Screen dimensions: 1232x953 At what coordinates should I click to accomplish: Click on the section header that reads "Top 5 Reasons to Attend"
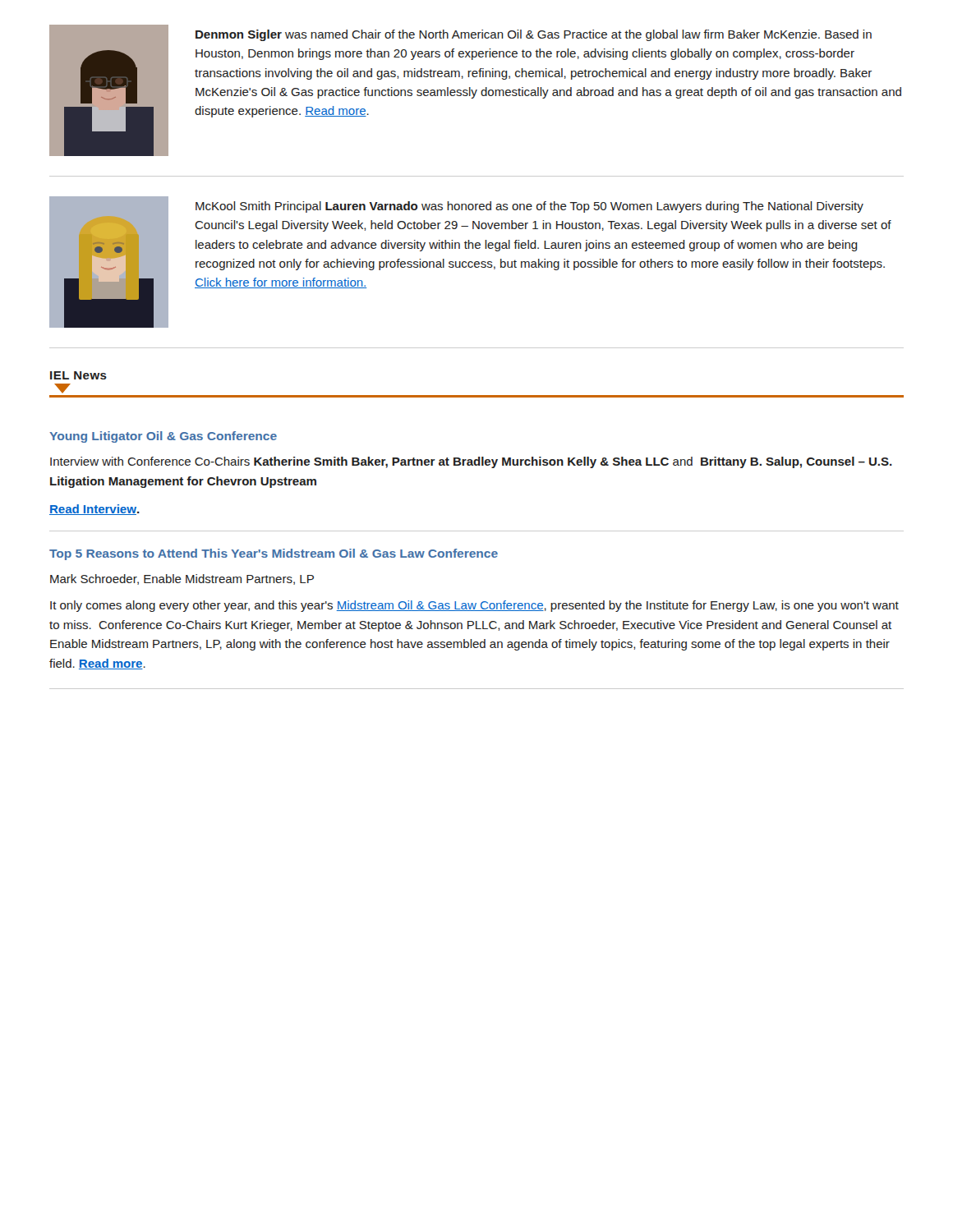tap(274, 553)
